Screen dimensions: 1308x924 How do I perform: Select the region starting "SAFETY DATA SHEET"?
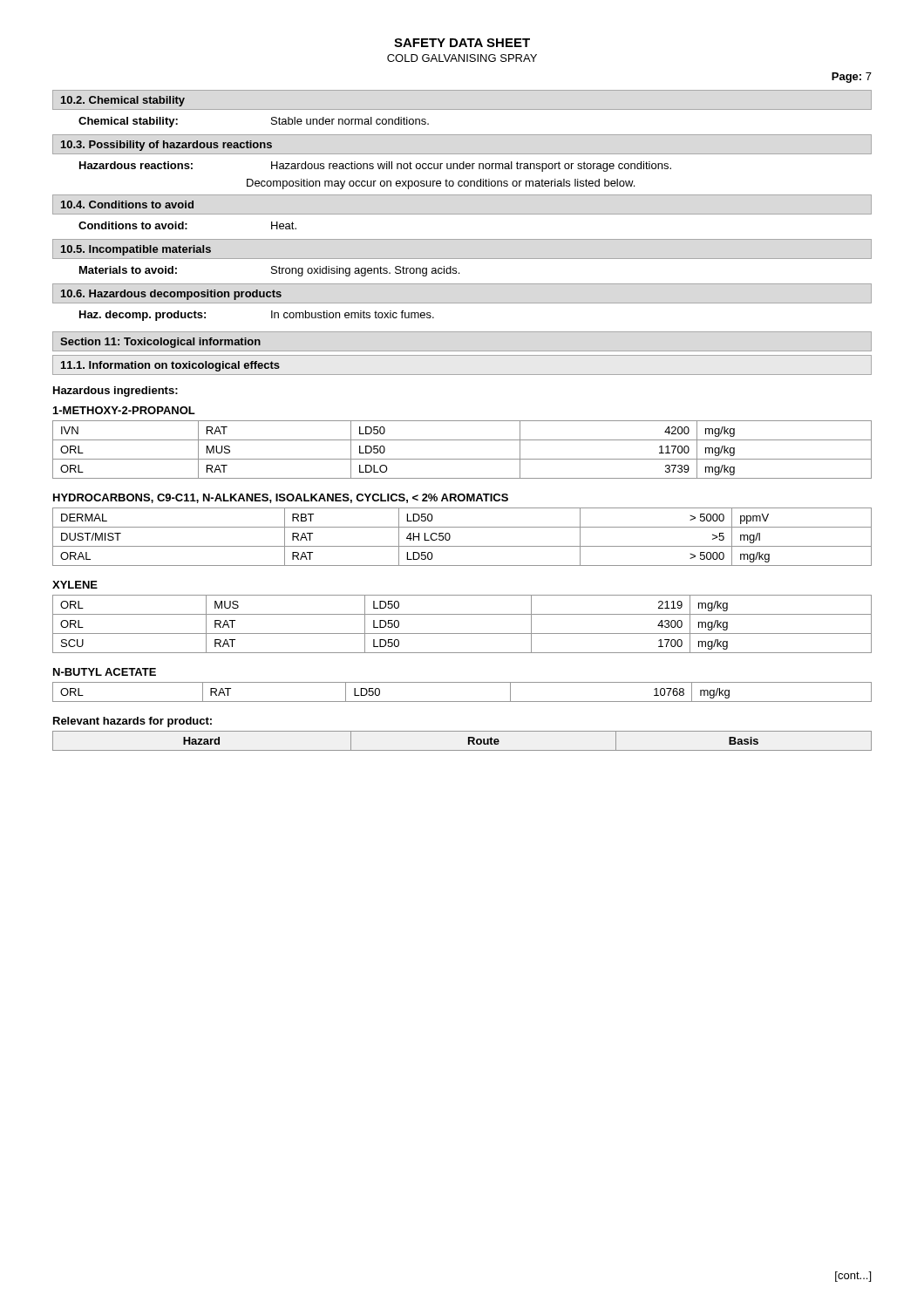pos(462,42)
